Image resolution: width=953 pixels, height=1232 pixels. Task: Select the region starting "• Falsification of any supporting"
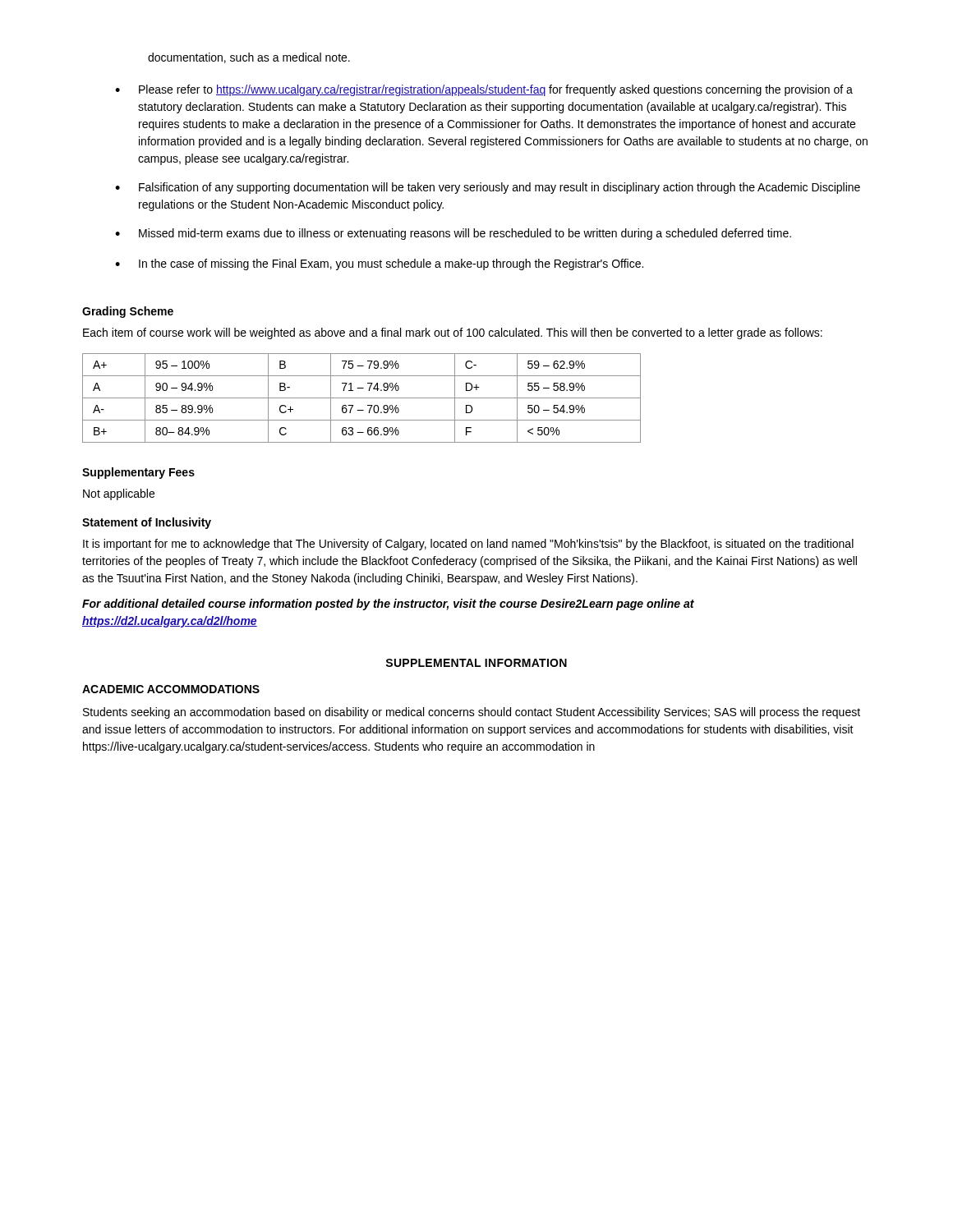[493, 196]
